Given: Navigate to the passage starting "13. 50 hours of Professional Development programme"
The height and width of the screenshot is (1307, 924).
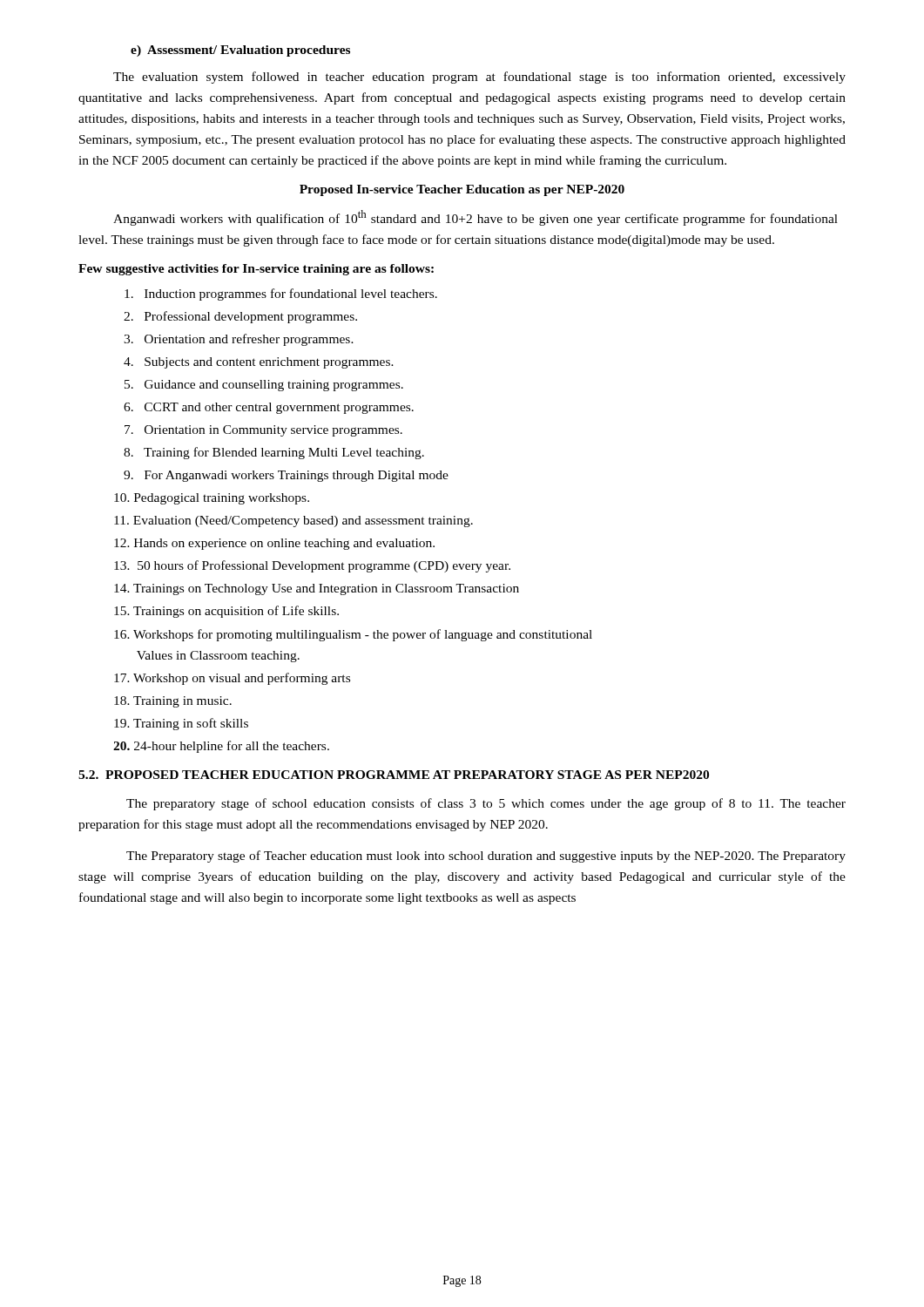Looking at the screenshot, I should tap(312, 565).
